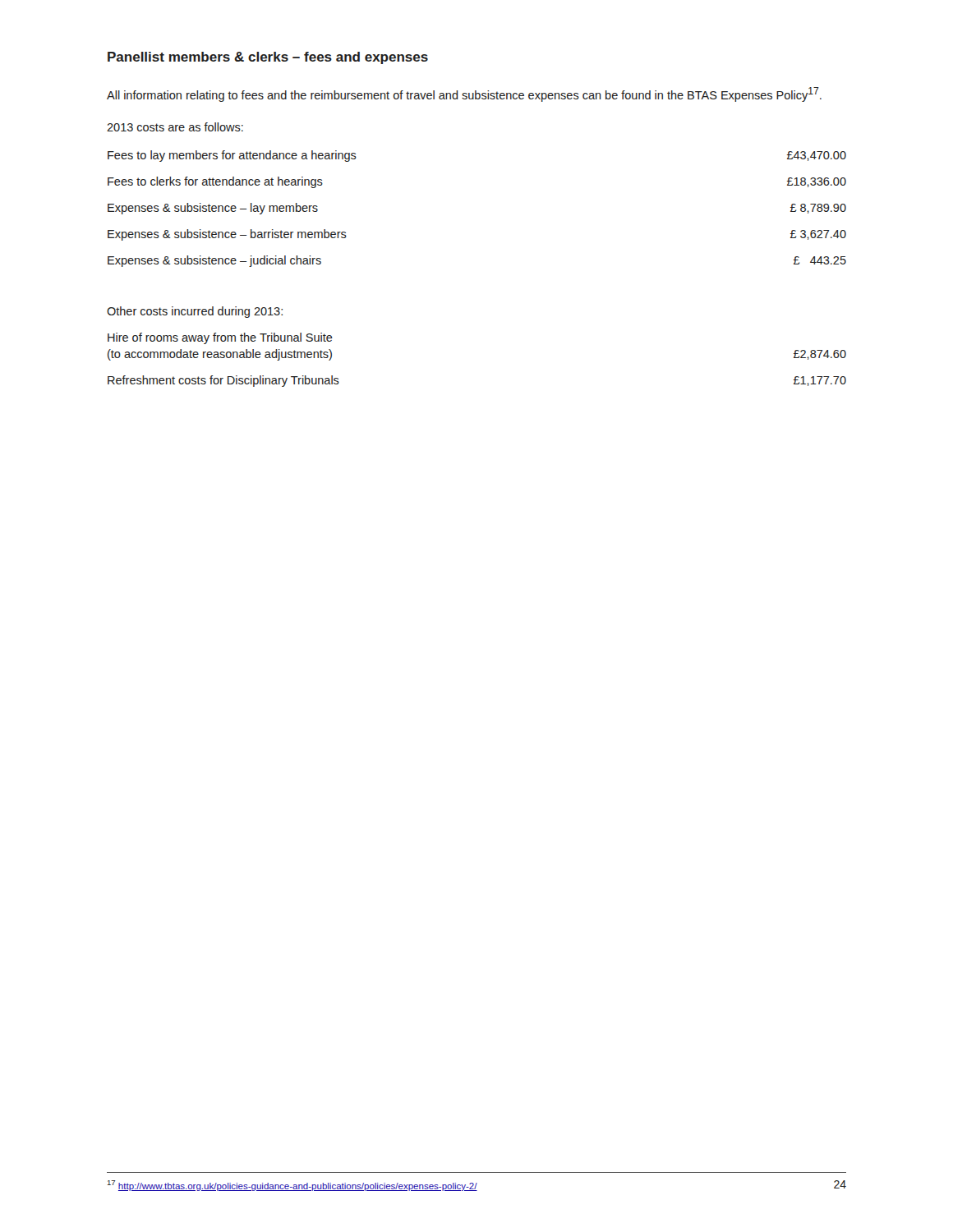Find the text block with the text "Other costs incurred"

195,312
